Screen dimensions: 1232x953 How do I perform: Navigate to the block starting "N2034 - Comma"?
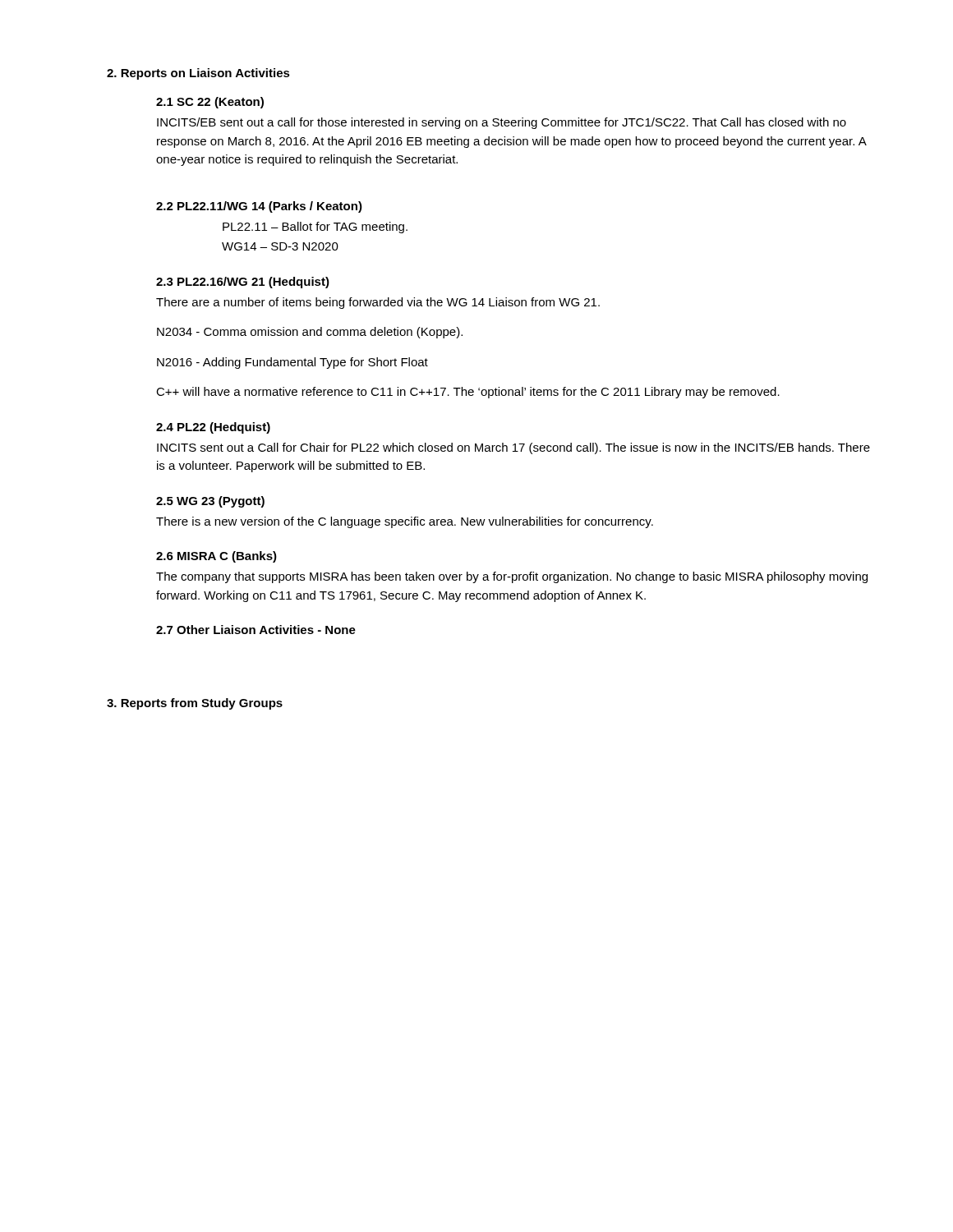pyautogui.click(x=310, y=331)
